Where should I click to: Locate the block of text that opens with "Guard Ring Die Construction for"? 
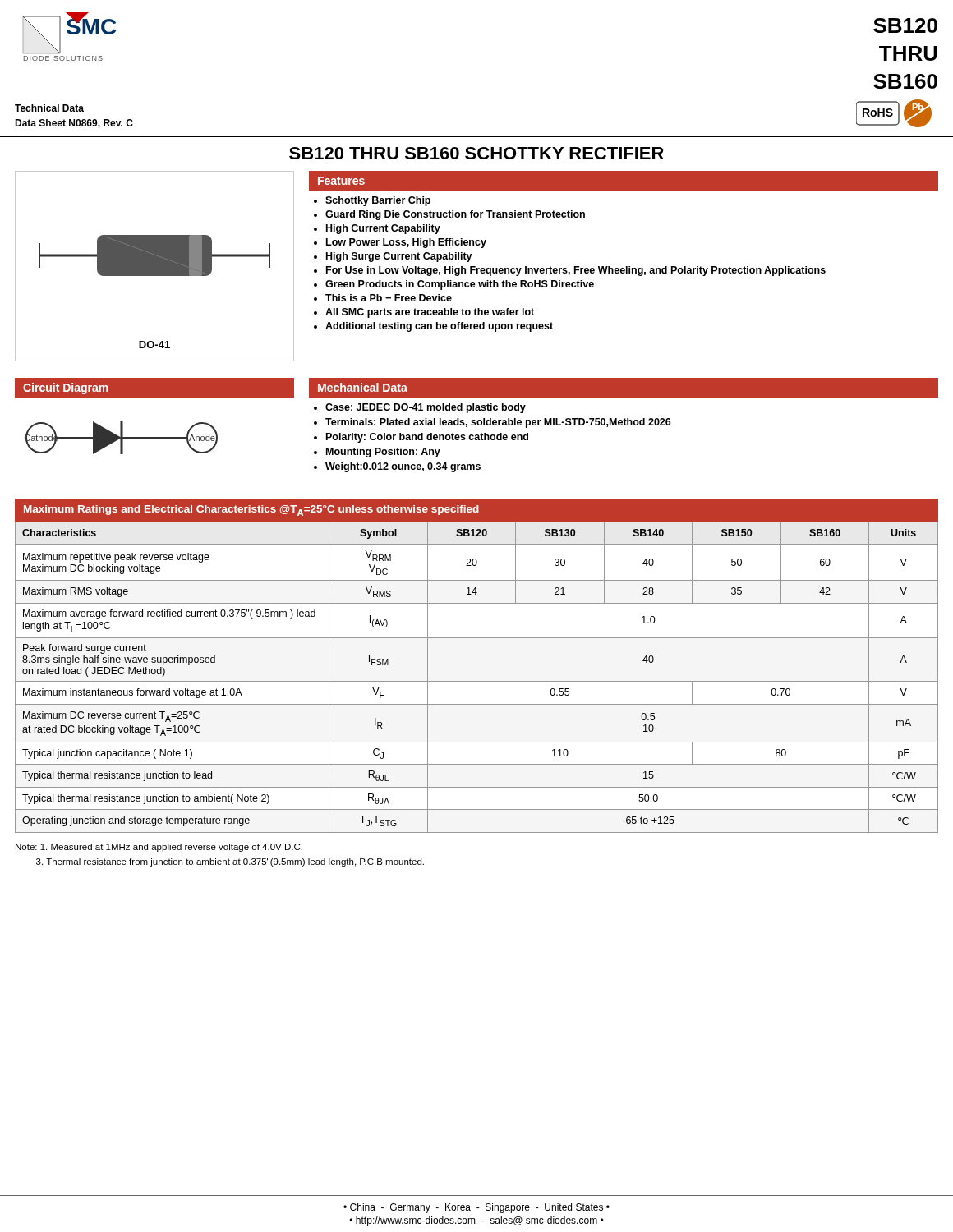455,215
